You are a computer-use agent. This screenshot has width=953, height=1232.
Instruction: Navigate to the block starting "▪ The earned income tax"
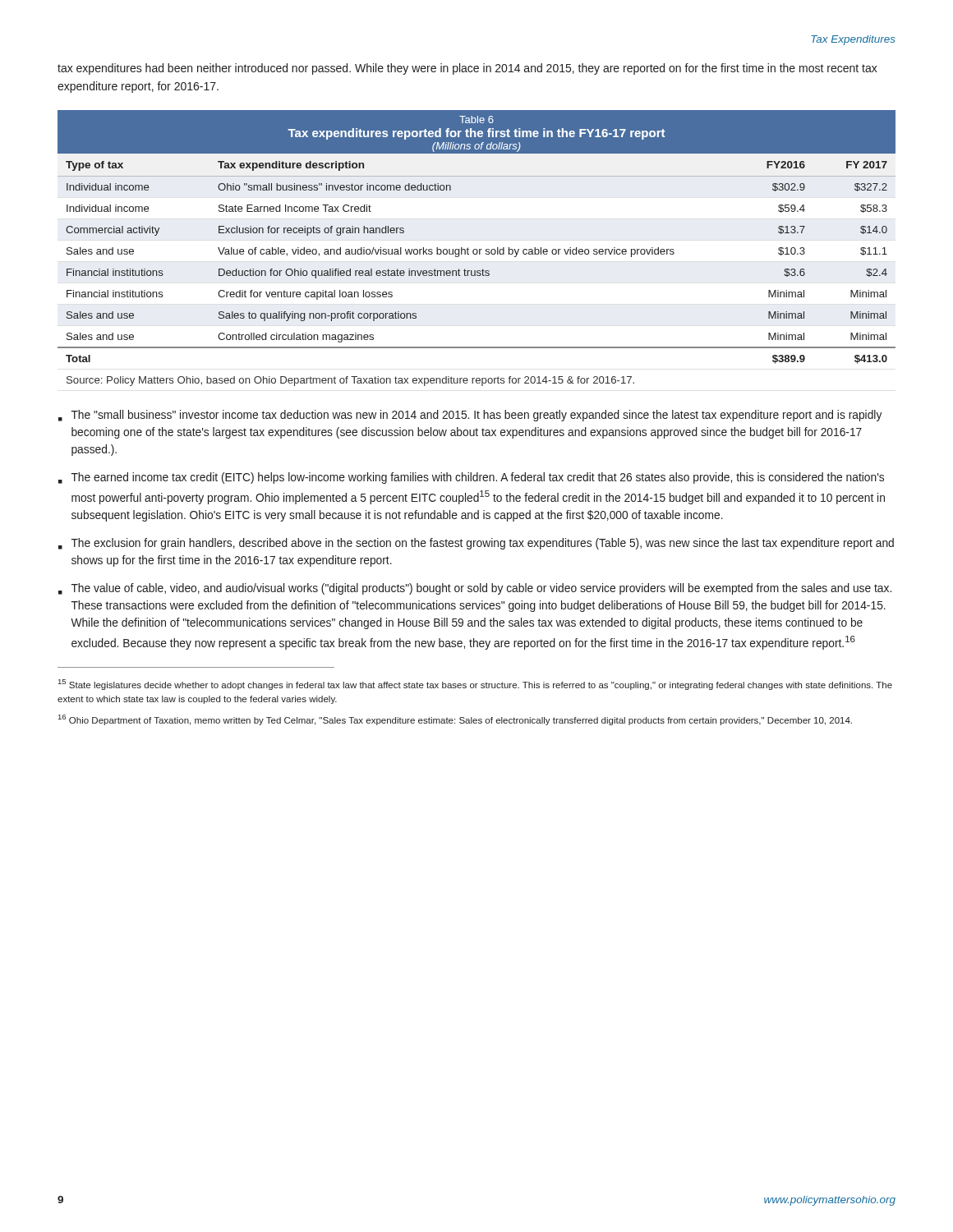click(476, 497)
